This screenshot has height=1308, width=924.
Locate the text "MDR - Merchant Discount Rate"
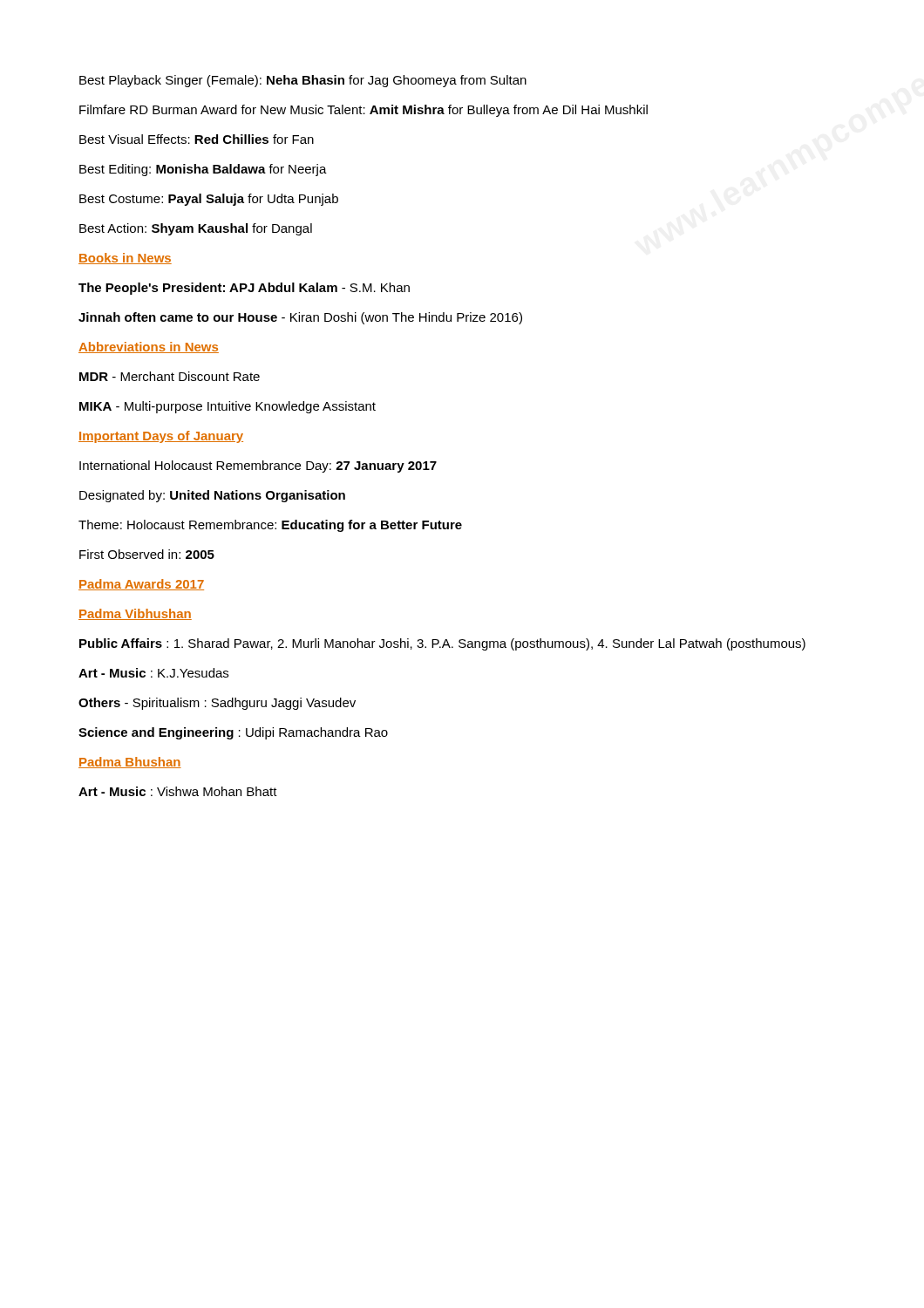[169, 376]
